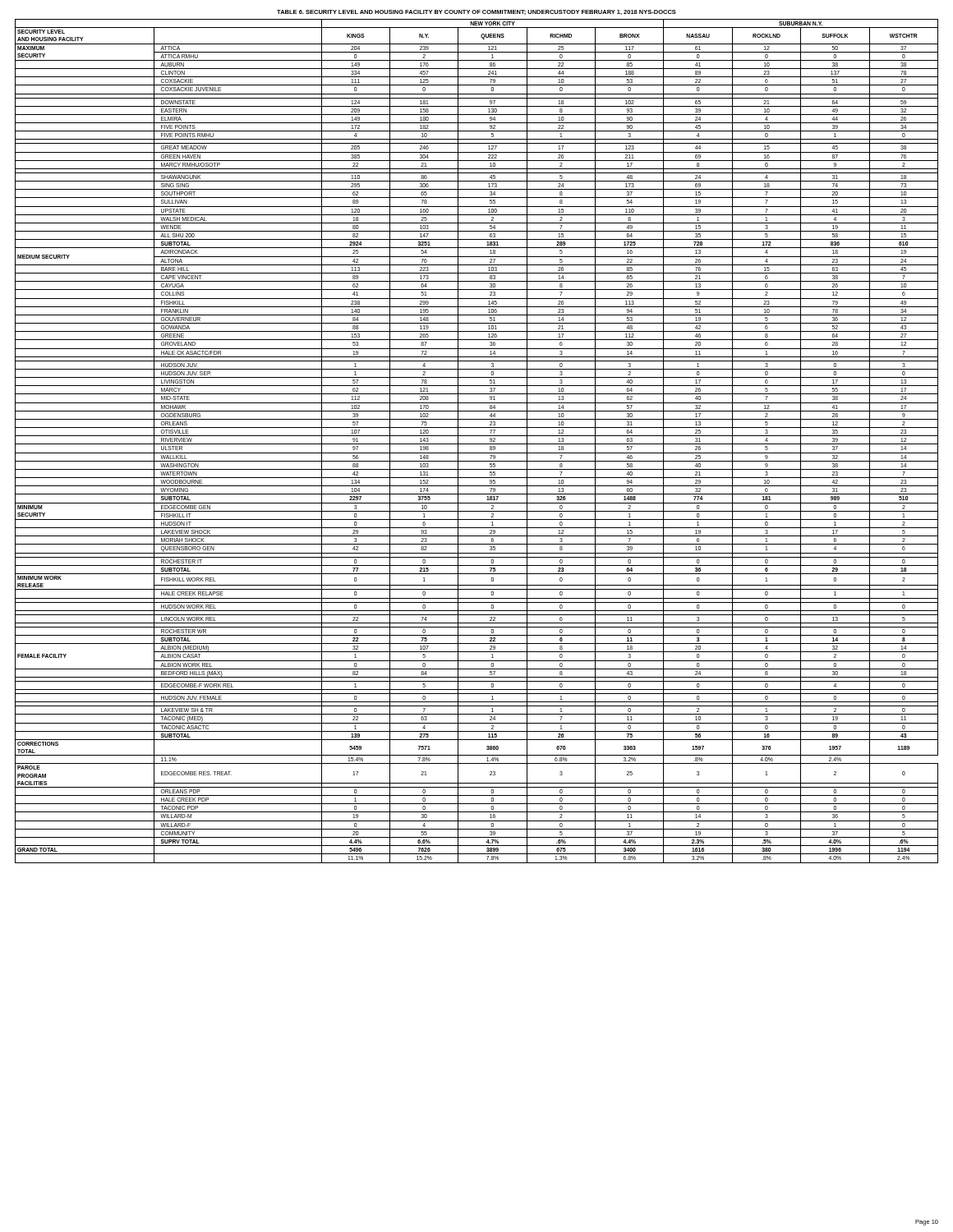Locate the title that opens with "TABLE 6. SECURITY LEVEL AND HOUSING FACILITY BY"
The image size is (953, 1232).
click(x=476, y=12)
